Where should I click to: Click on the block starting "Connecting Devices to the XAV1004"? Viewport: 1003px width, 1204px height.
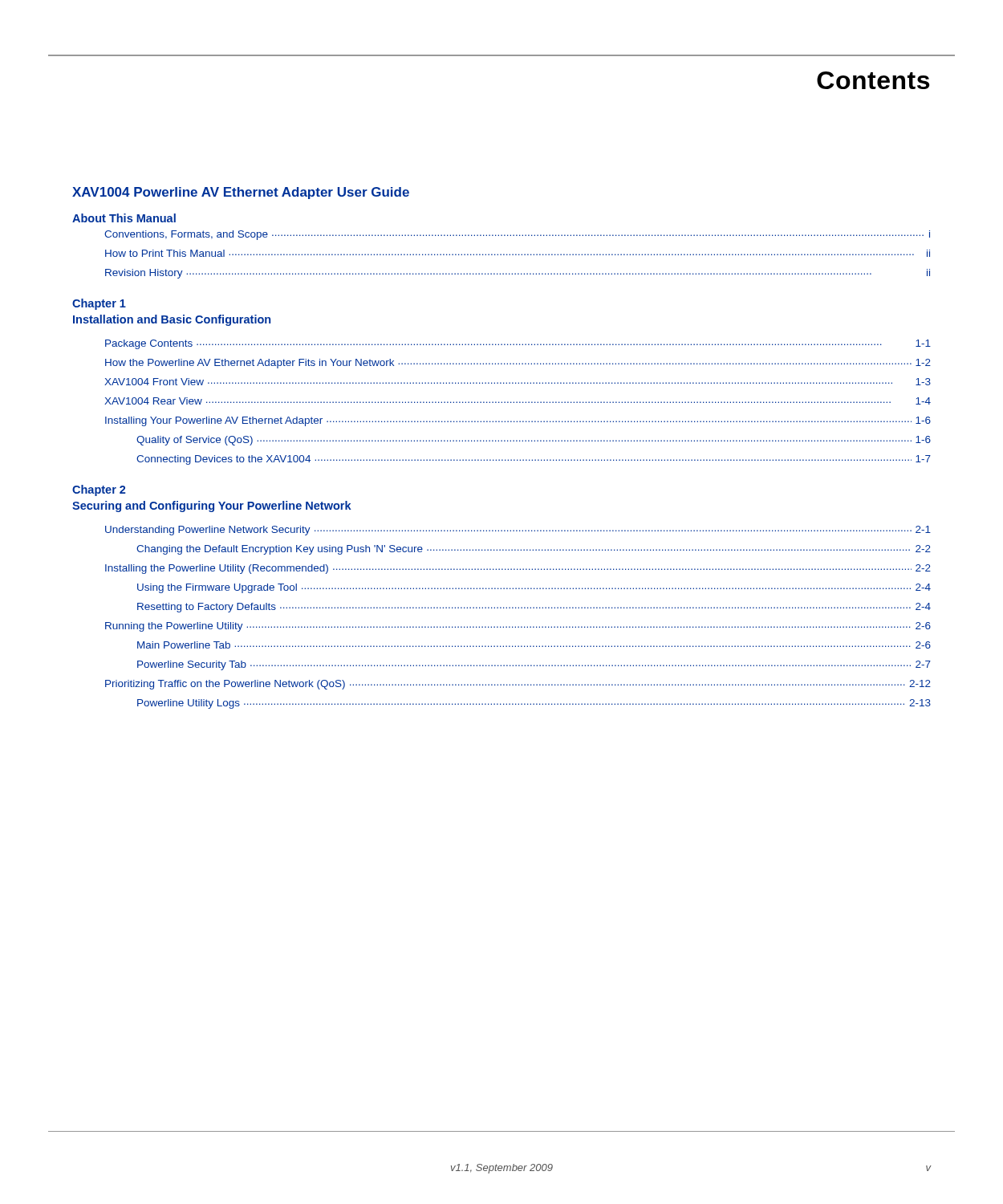coord(534,459)
